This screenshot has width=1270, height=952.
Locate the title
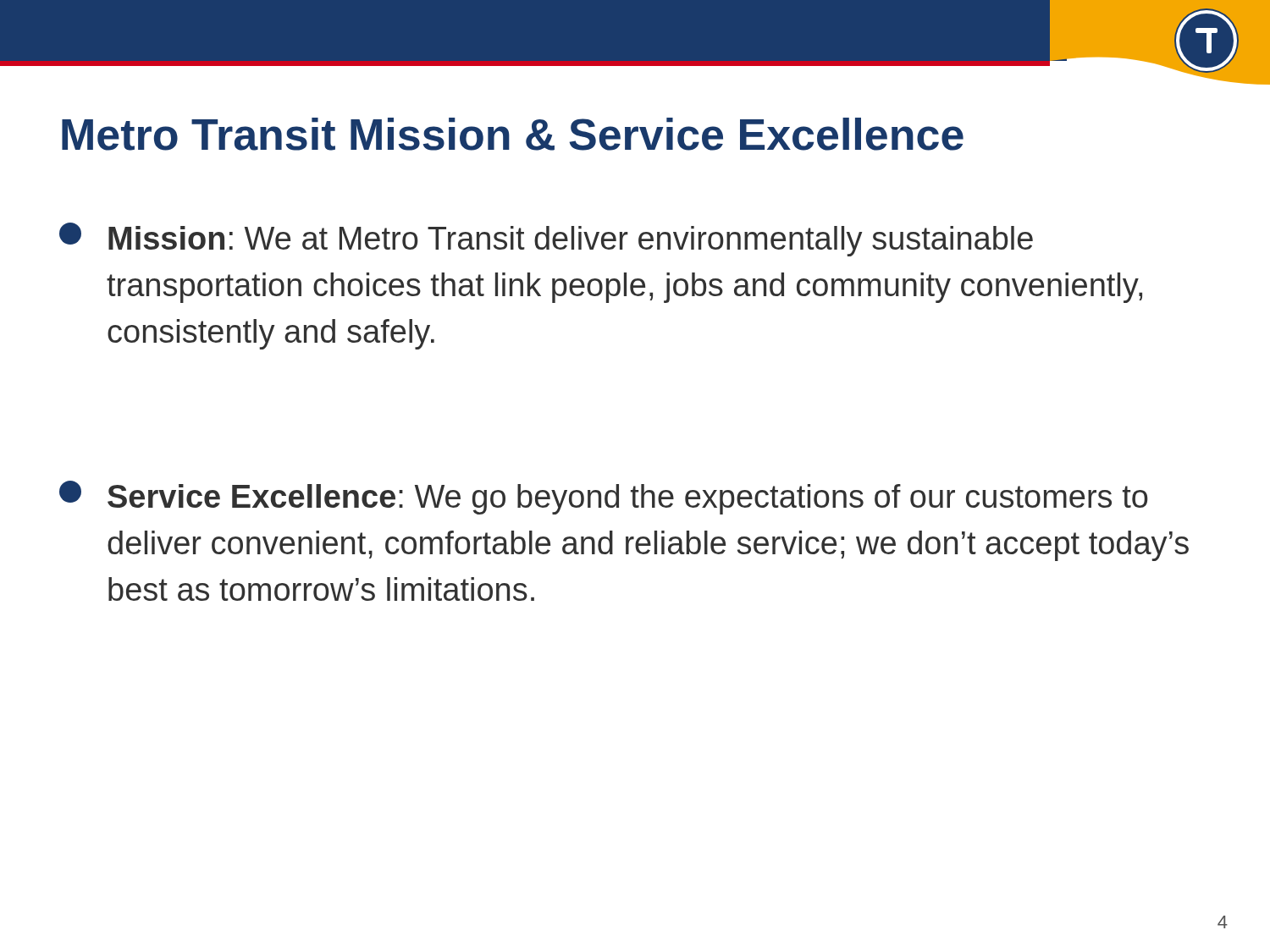coord(512,135)
